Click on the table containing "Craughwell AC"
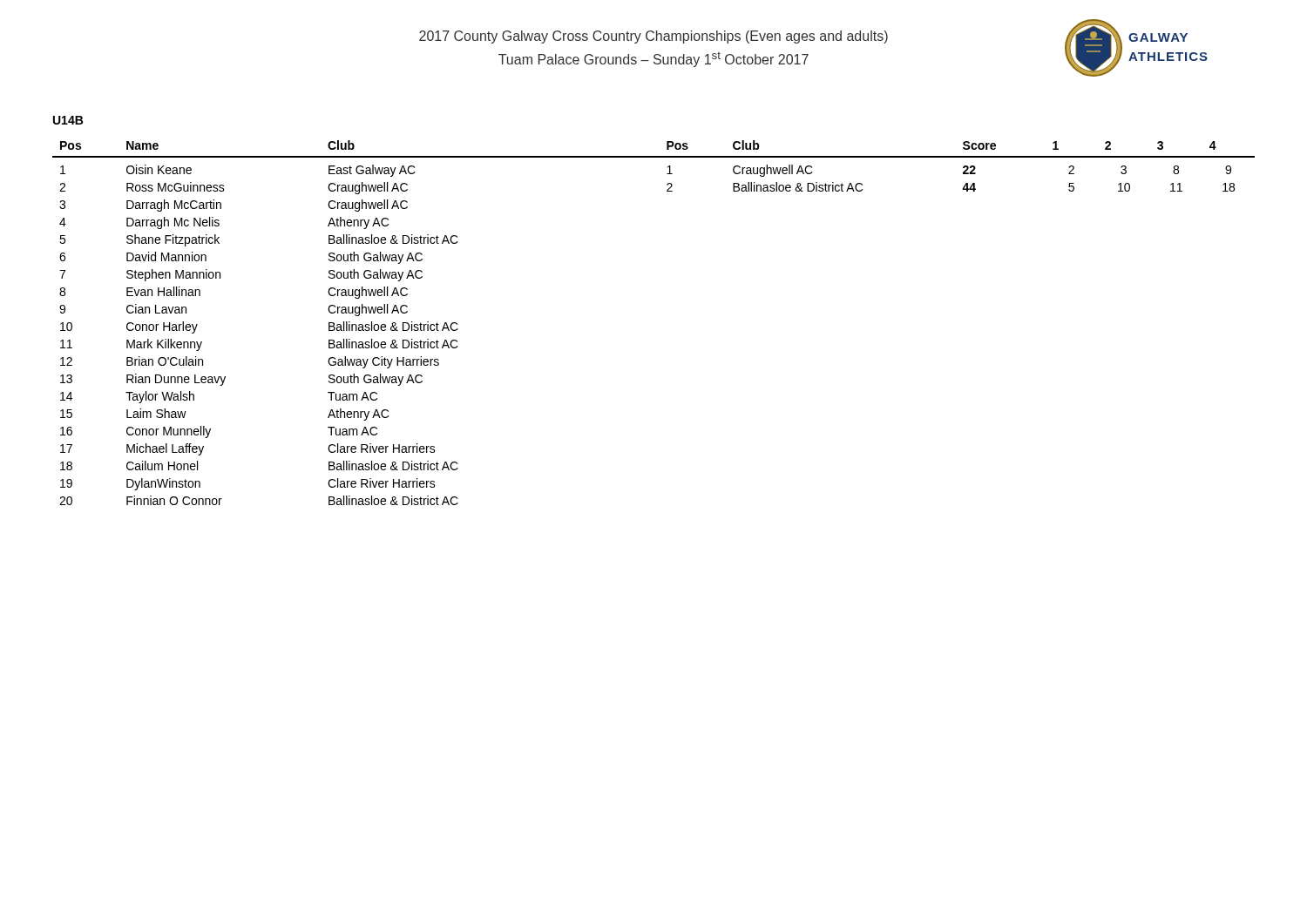This screenshot has height=924, width=1307. tap(654, 322)
